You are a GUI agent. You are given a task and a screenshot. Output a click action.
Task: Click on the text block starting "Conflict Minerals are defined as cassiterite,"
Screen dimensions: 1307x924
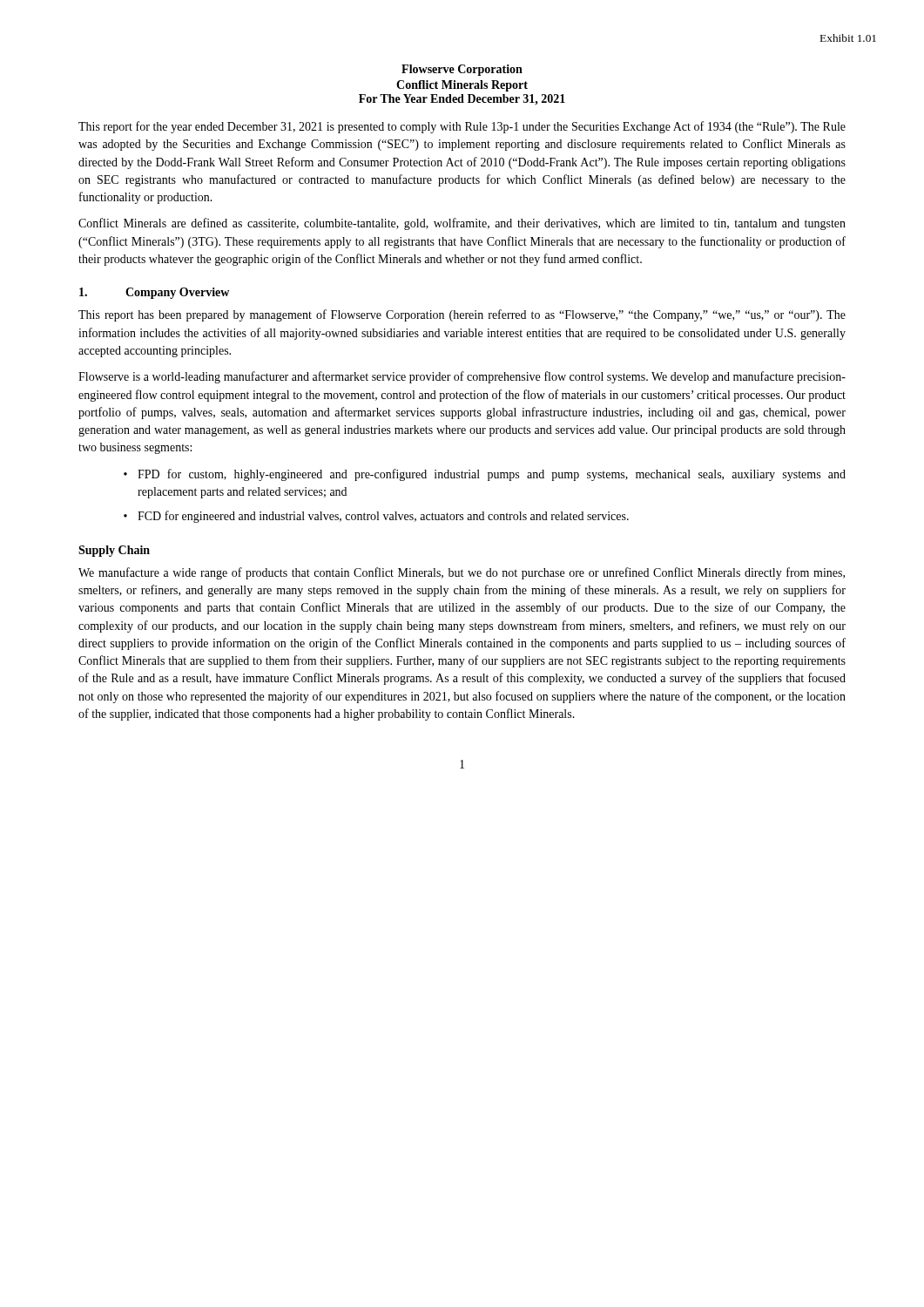tap(462, 242)
